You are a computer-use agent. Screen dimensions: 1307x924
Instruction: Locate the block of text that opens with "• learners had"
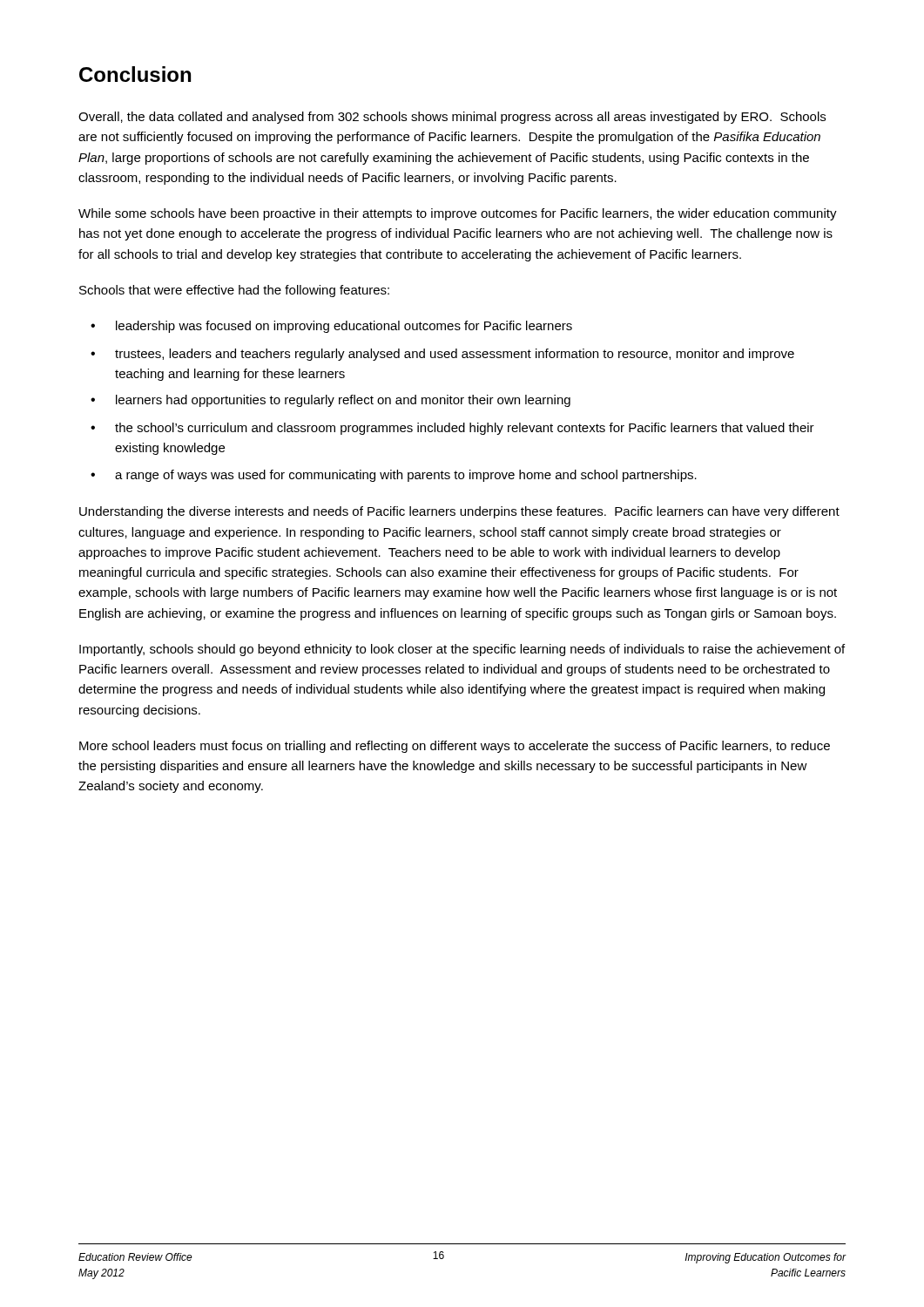click(462, 401)
